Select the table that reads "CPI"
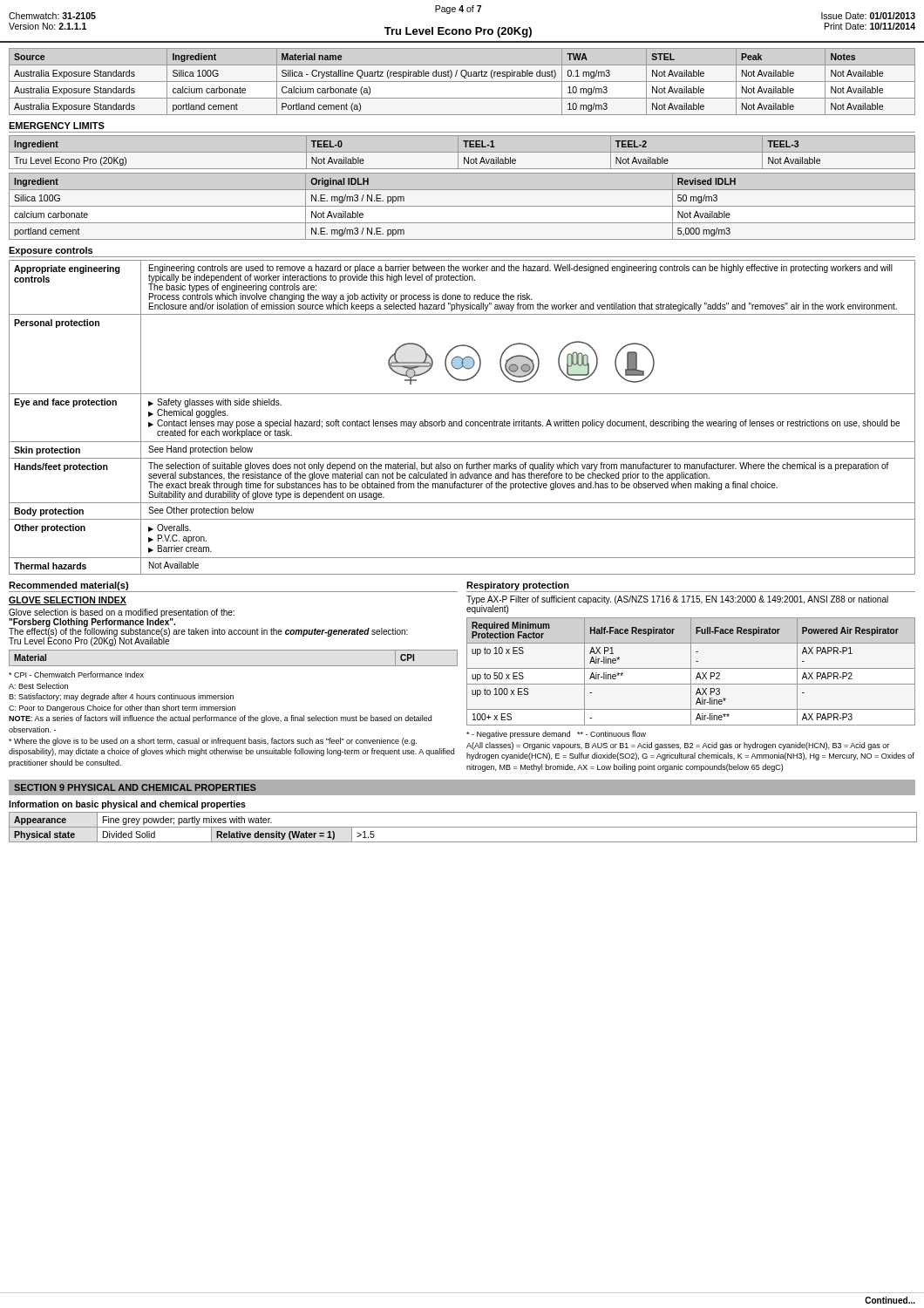This screenshot has height=1308, width=924. coord(233,658)
